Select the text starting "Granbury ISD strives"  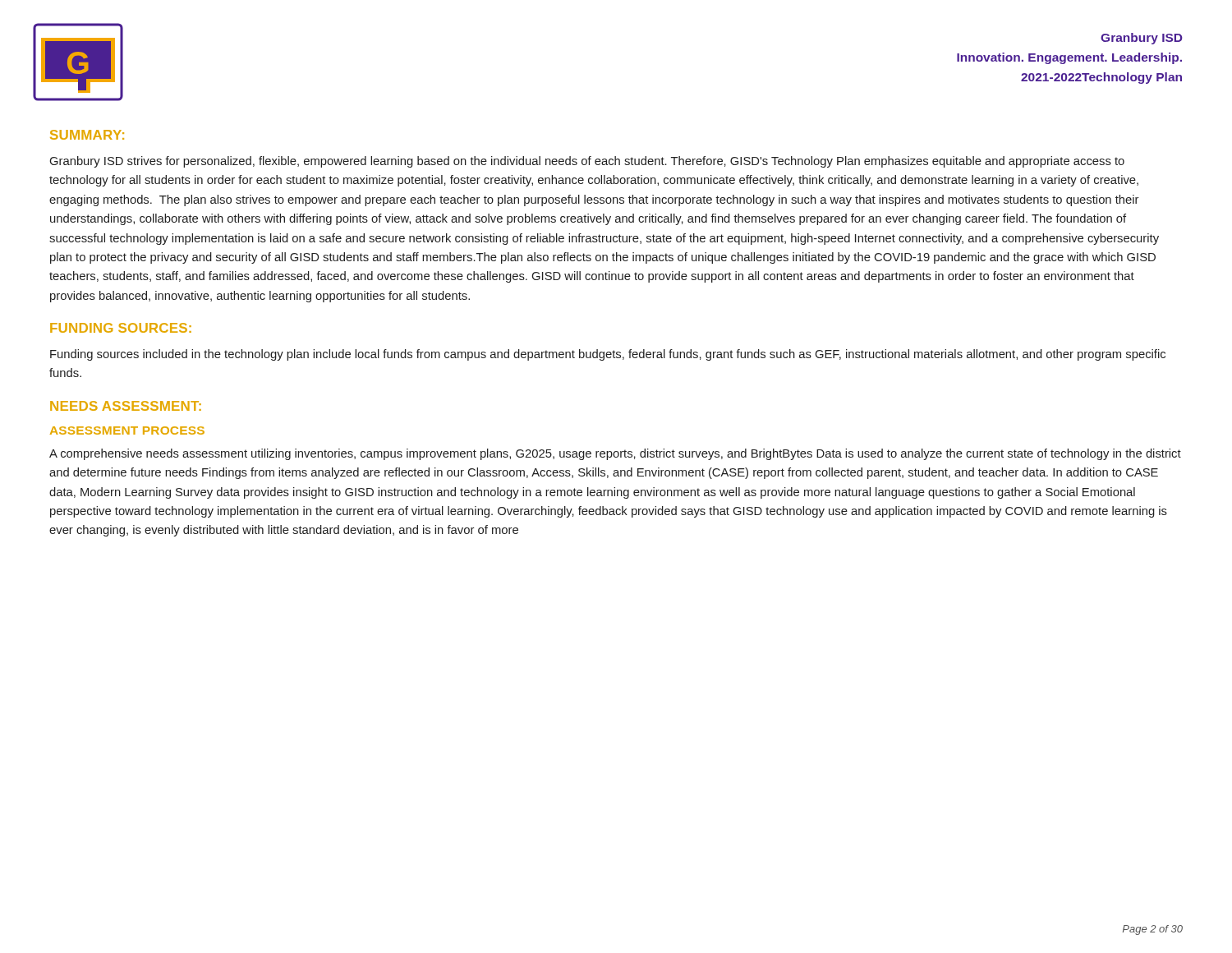click(604, 228)
